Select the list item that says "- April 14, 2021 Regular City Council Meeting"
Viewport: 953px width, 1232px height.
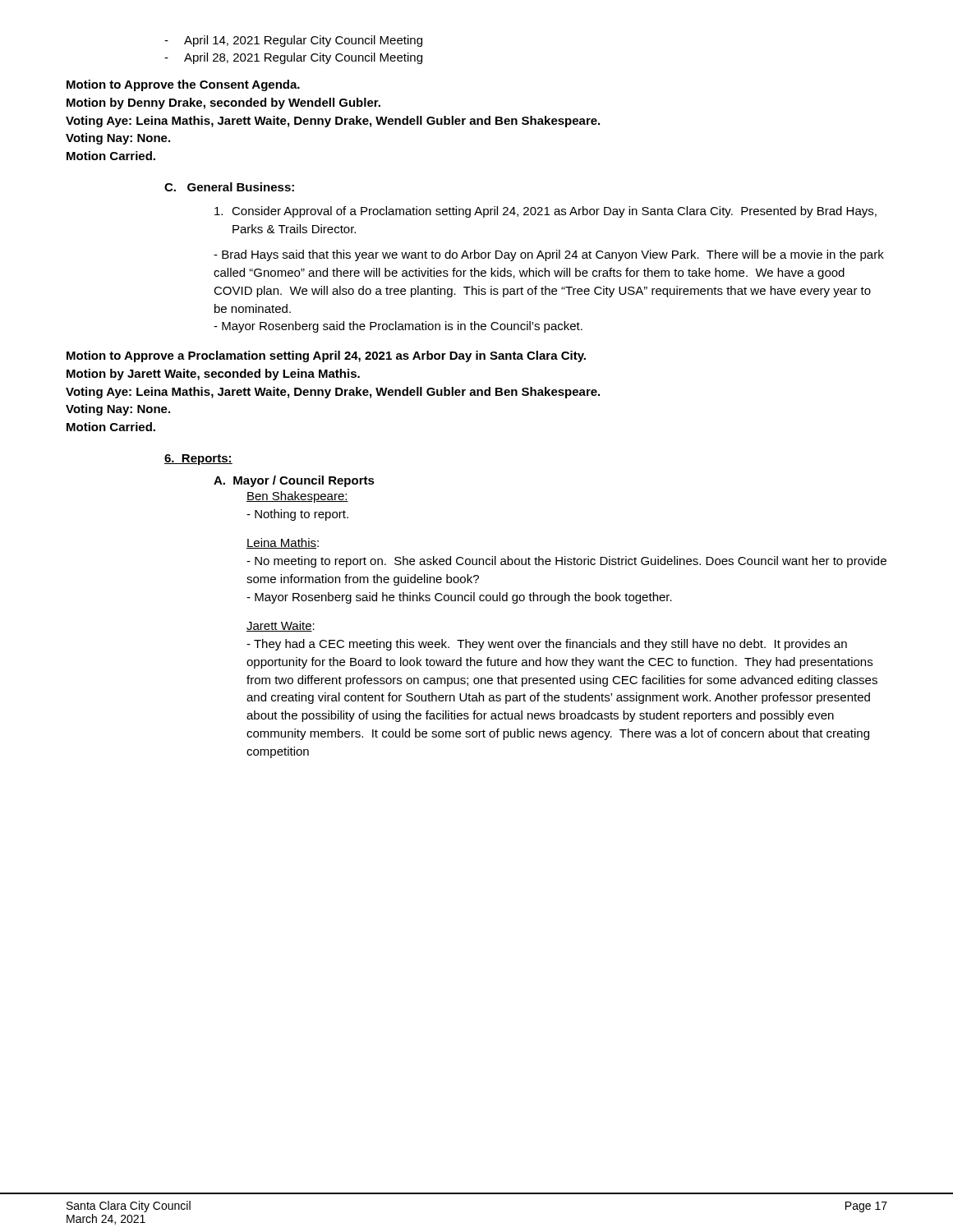click(x=294, y=40)
